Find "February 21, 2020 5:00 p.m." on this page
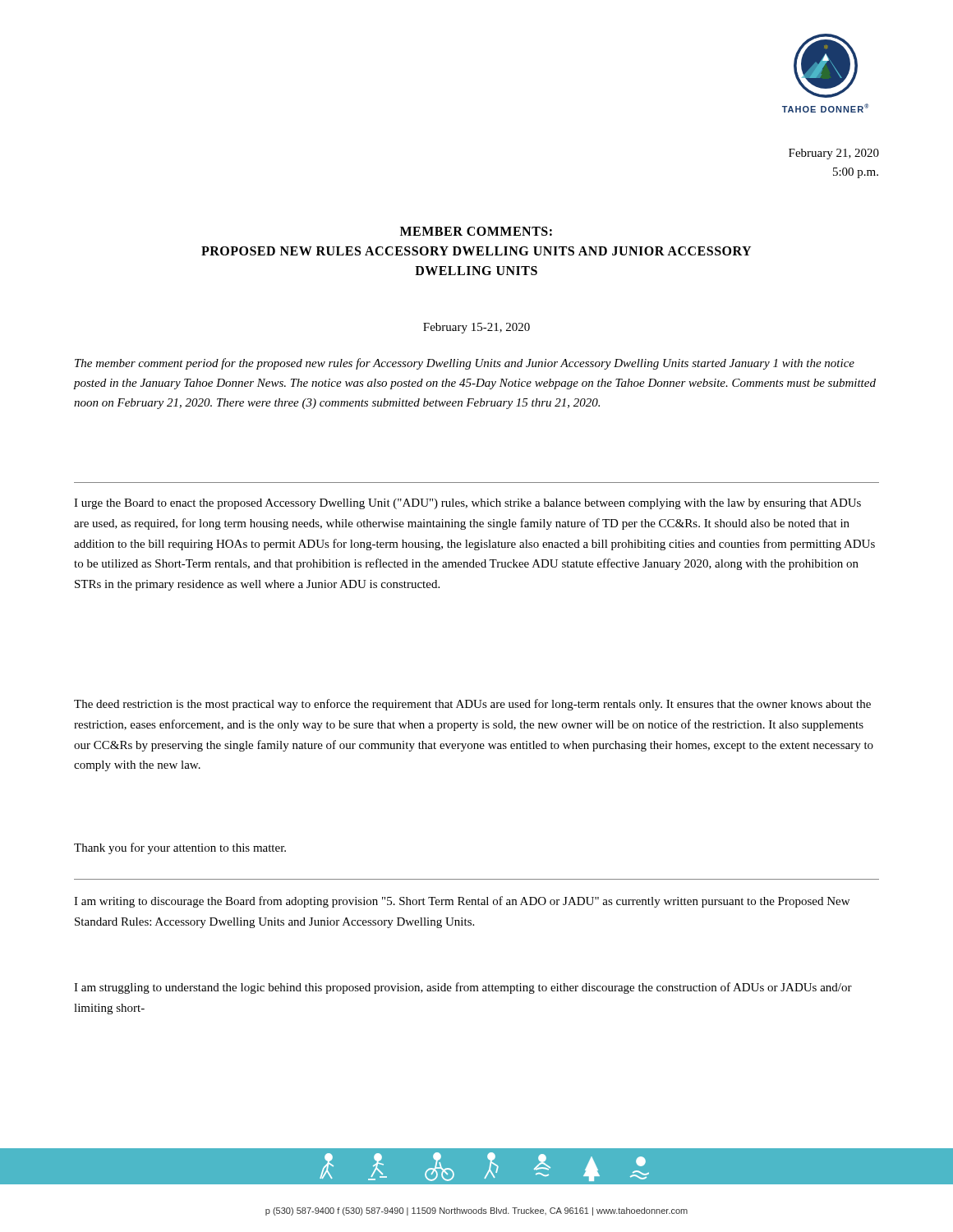This screenshot has width=953, height=1232. (x=834, y=162)
